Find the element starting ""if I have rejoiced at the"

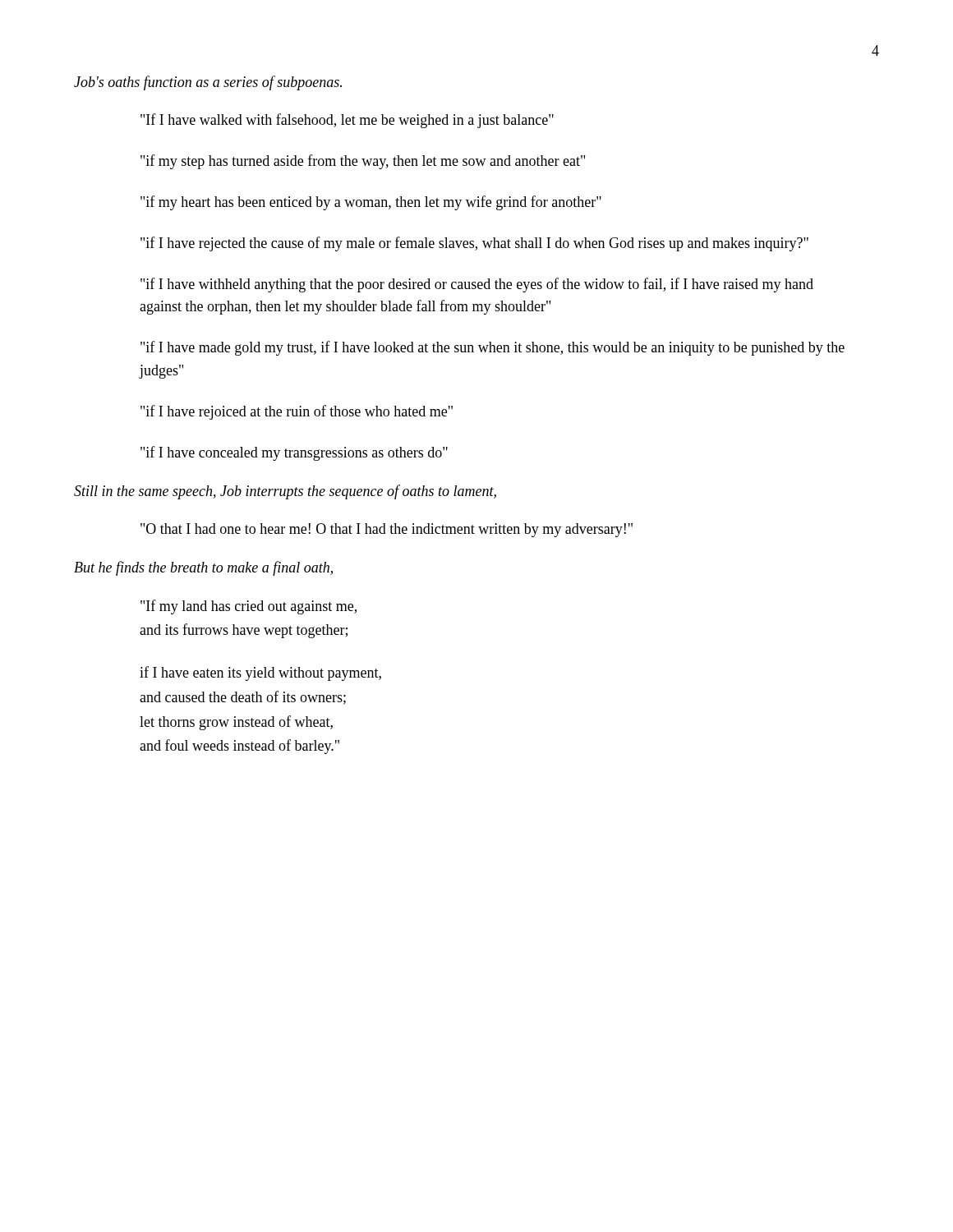click(297, 412)
